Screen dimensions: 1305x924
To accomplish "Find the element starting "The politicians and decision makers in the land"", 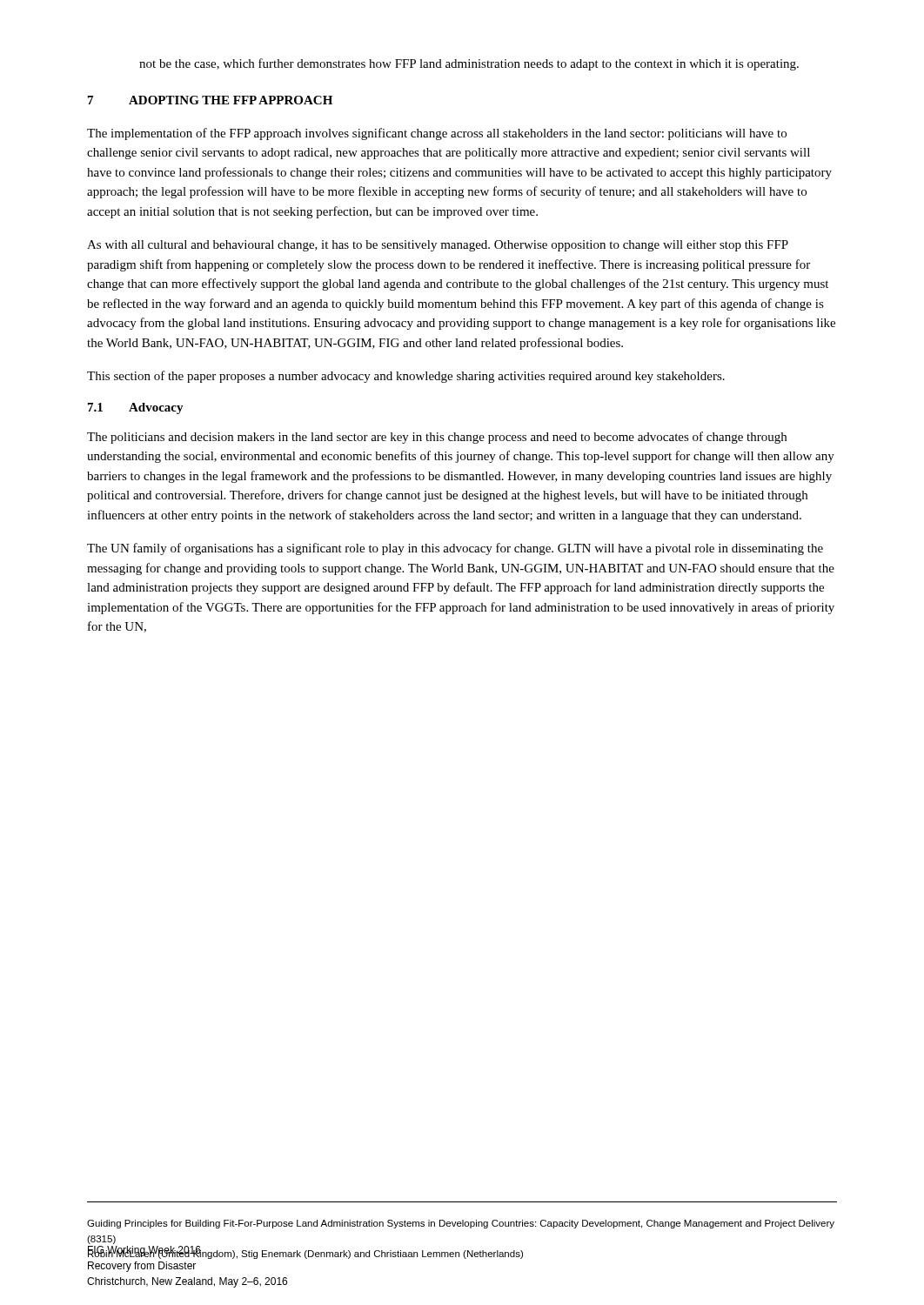I will 462,476.
